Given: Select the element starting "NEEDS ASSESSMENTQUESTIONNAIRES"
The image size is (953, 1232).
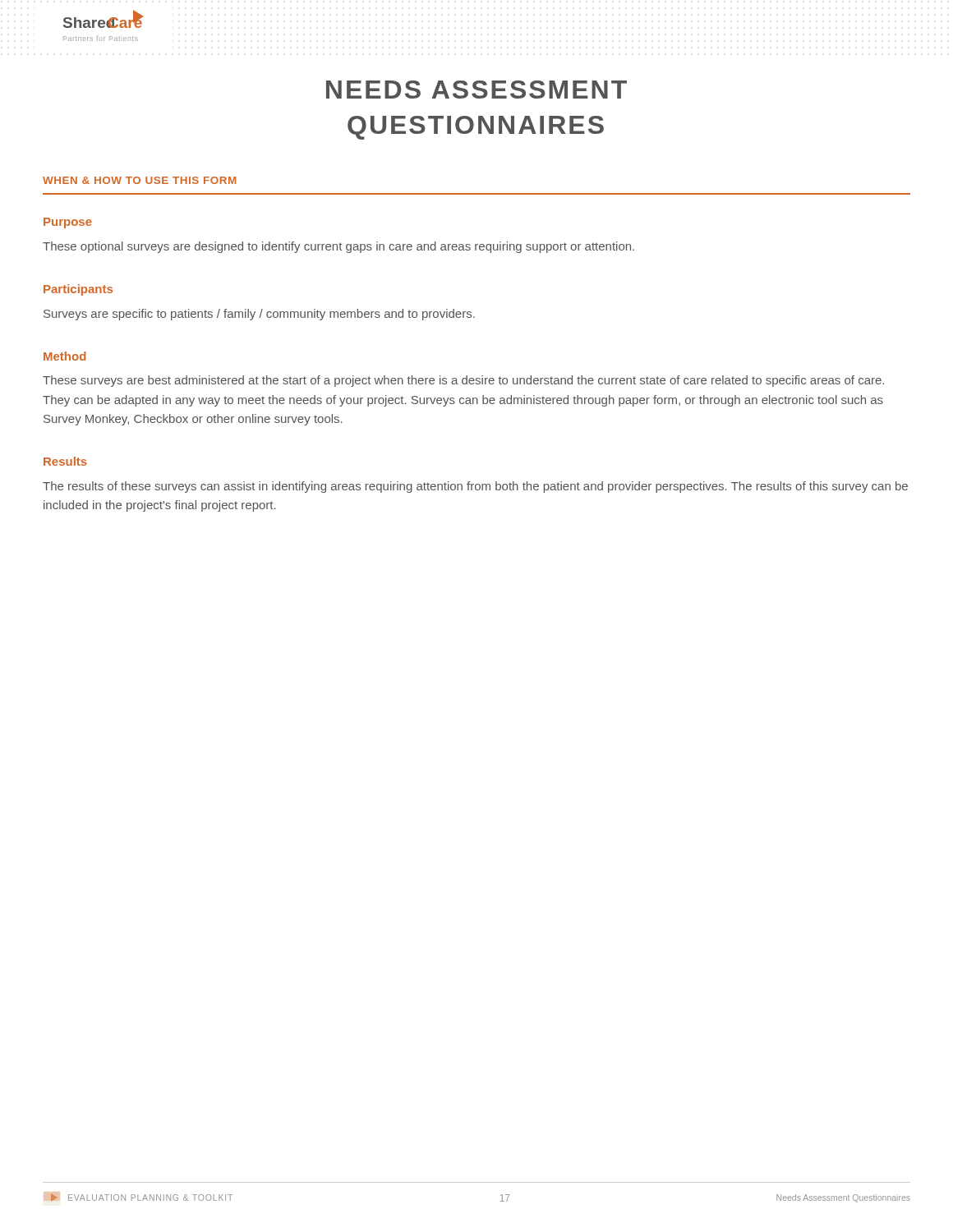Looking at the screenshot, I should pos(476,108).
